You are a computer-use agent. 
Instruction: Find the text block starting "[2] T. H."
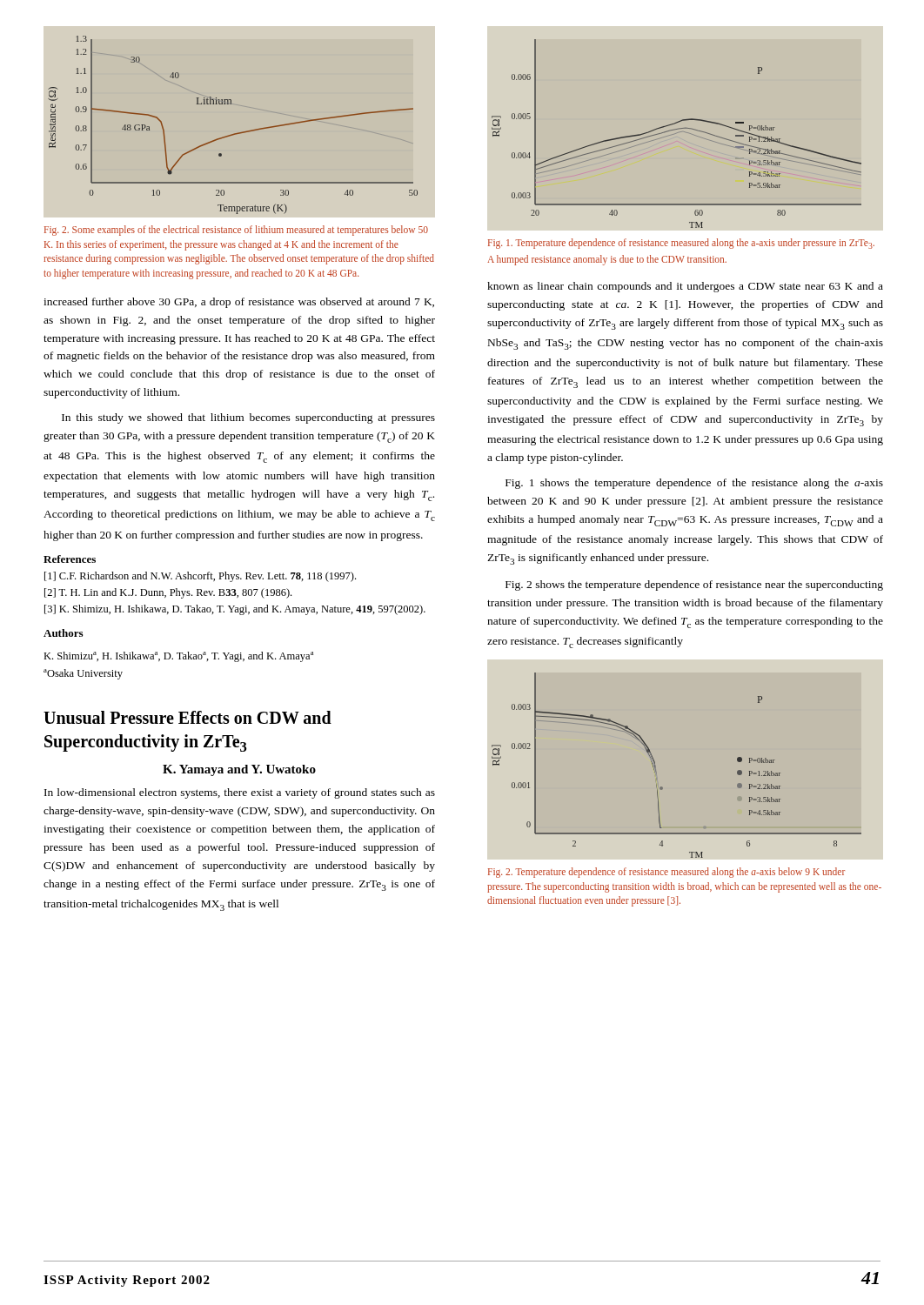(168, 593)
